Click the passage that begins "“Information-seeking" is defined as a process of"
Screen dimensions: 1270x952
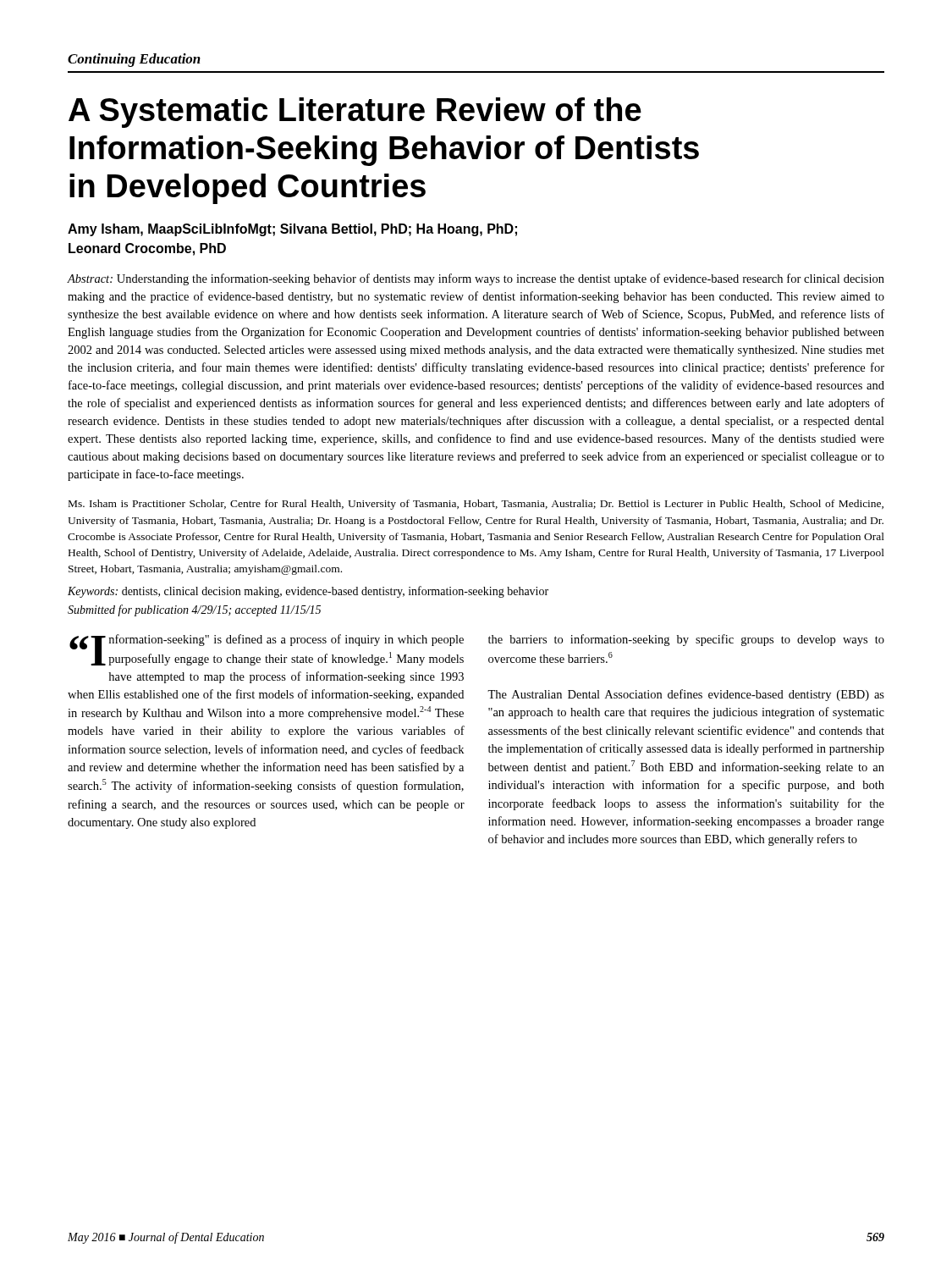(x=266, y=730)
